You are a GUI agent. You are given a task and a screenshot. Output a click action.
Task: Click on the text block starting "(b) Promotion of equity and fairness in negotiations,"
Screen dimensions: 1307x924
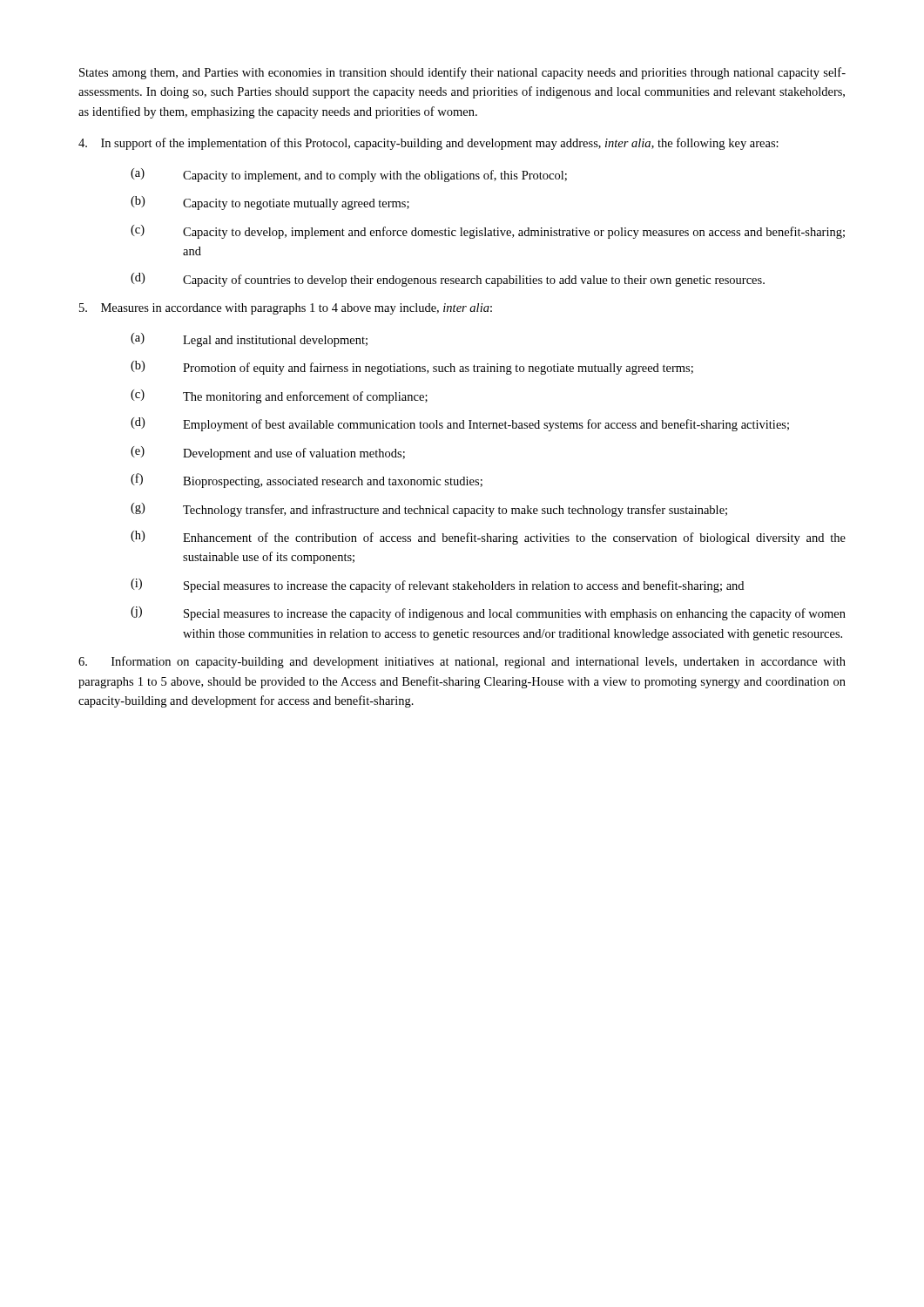tap(488, 368)
